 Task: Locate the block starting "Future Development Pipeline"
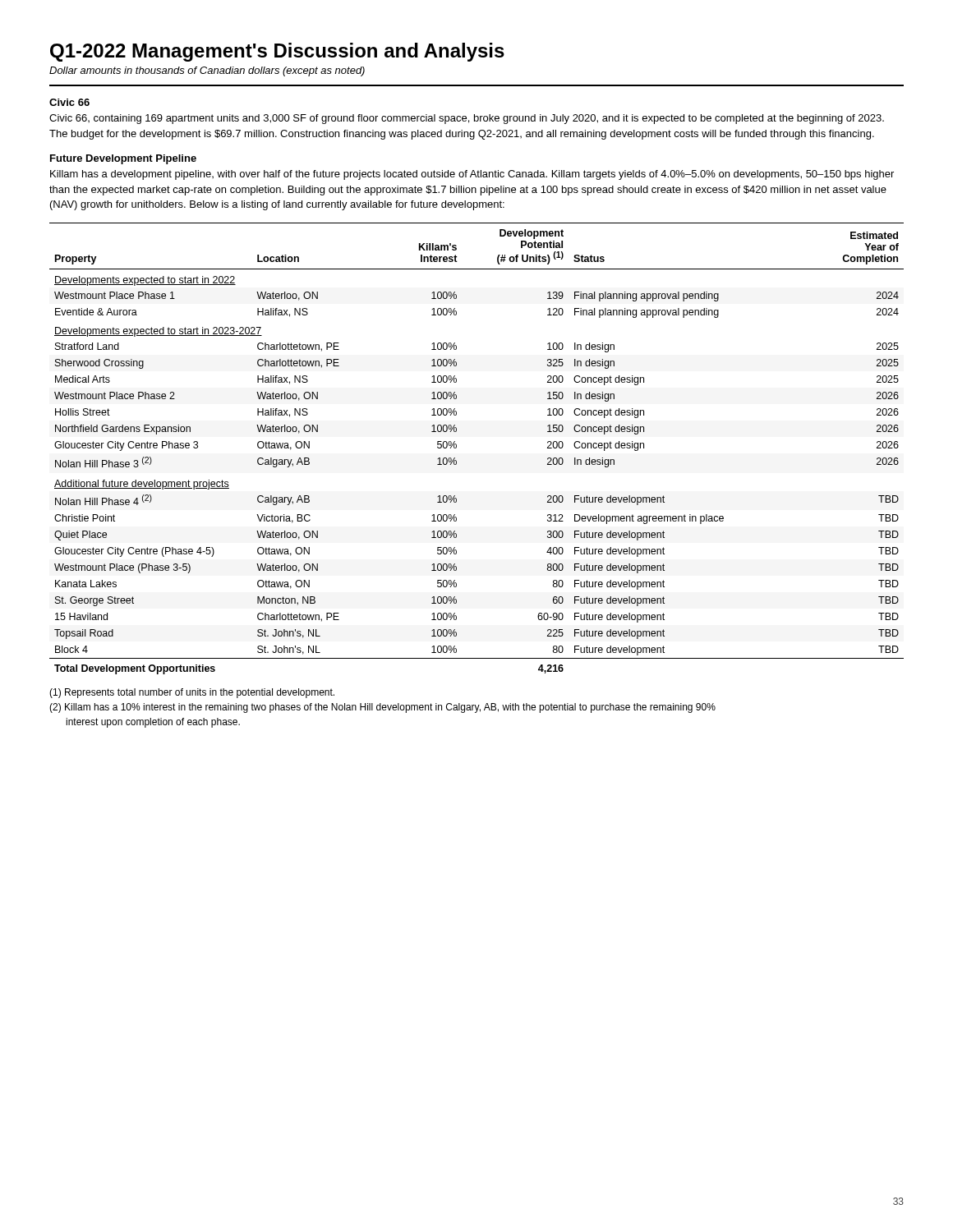point(123,159)
